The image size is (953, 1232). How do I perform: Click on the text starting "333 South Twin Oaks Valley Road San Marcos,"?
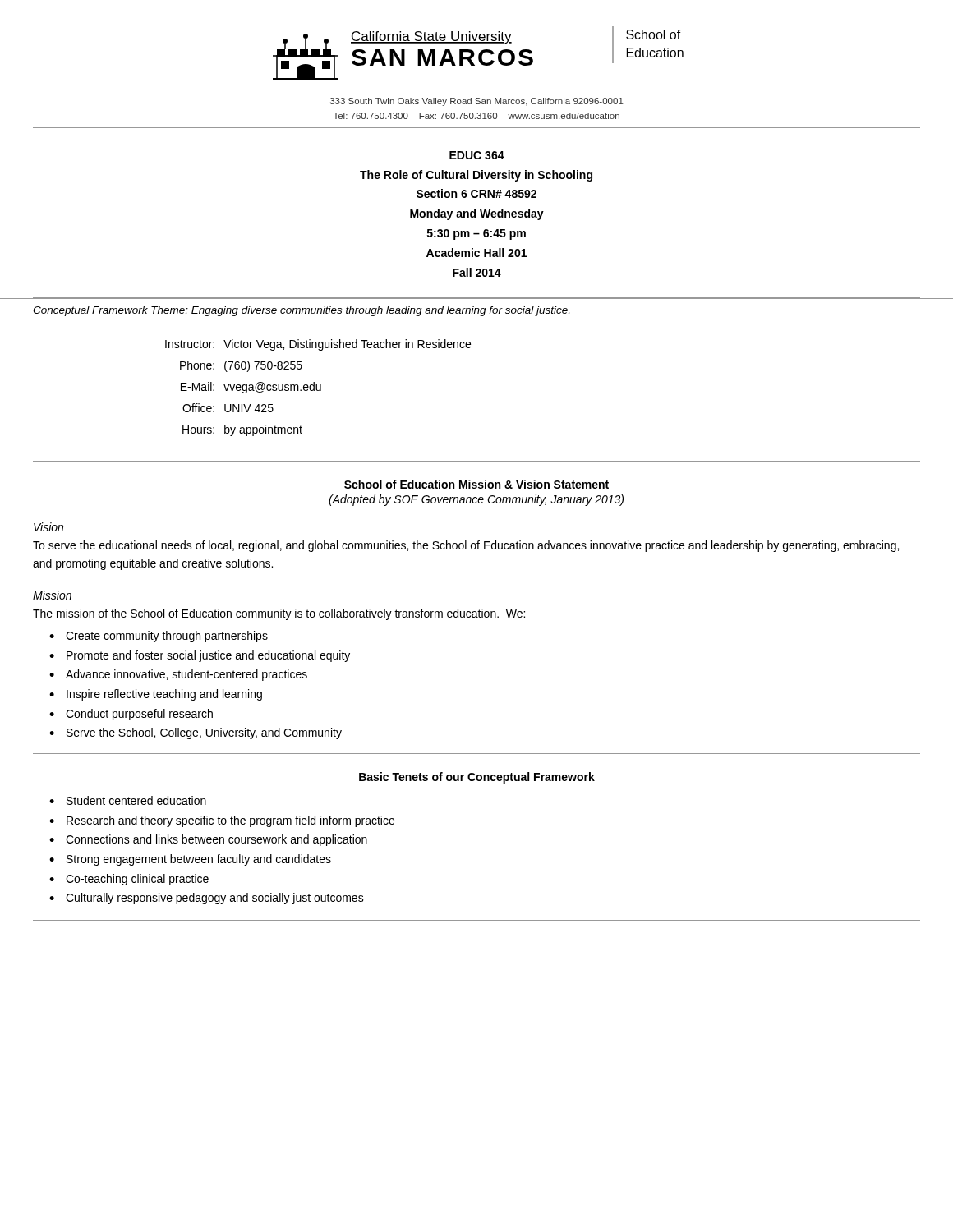(476, 109)
